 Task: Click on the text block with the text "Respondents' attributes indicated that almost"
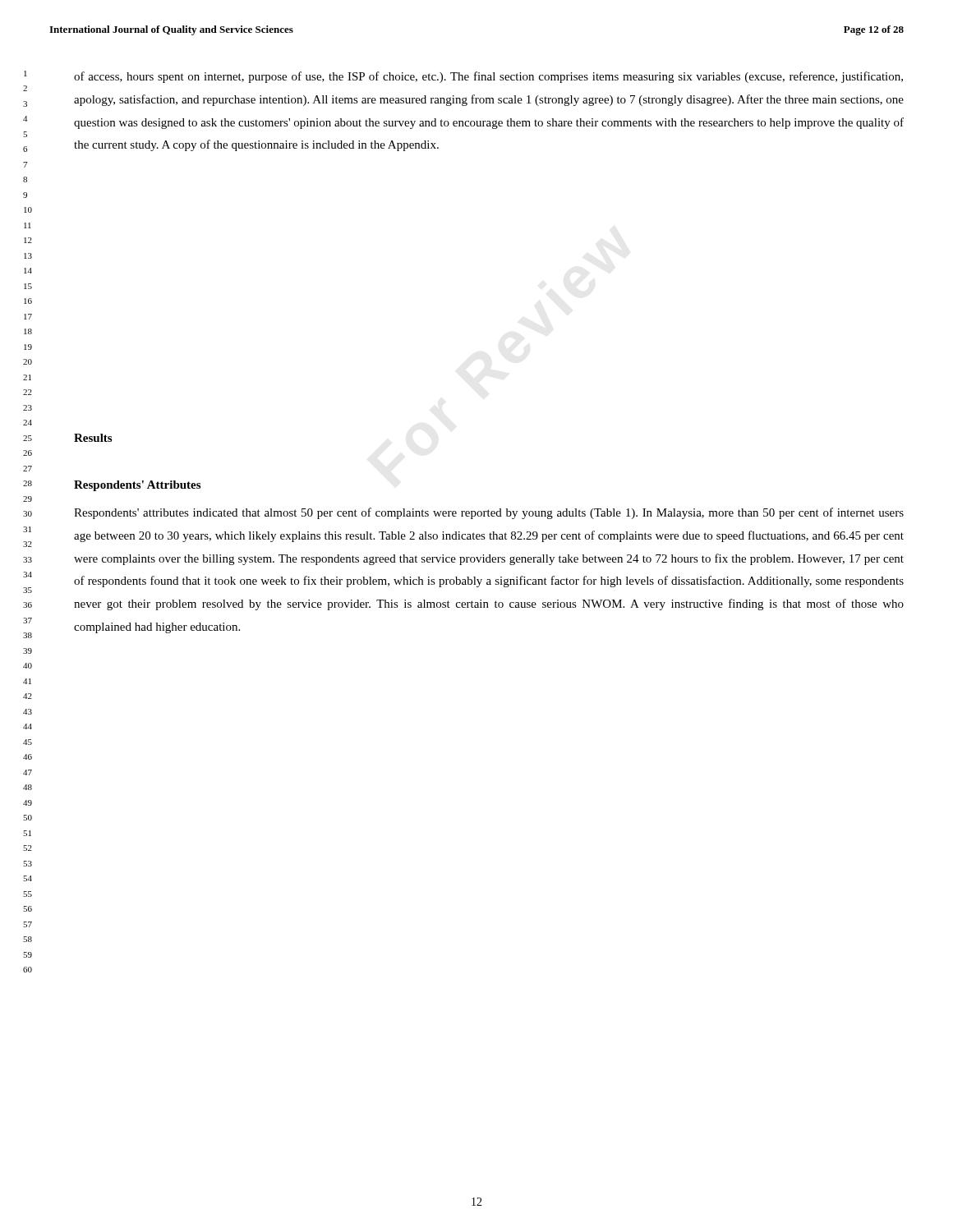coord(489,569)
